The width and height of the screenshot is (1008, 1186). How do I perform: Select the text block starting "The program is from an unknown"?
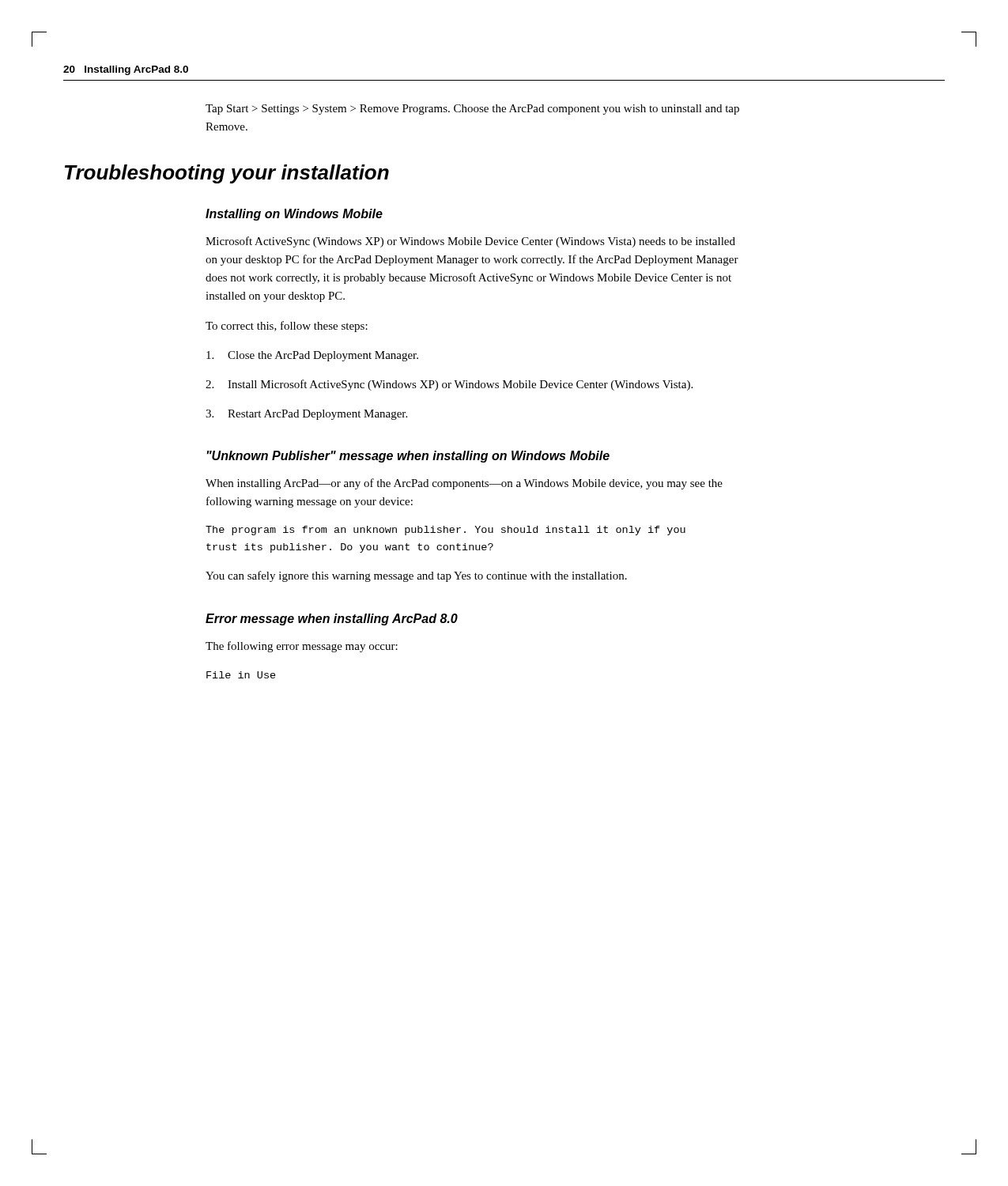(x=446, y=539)
